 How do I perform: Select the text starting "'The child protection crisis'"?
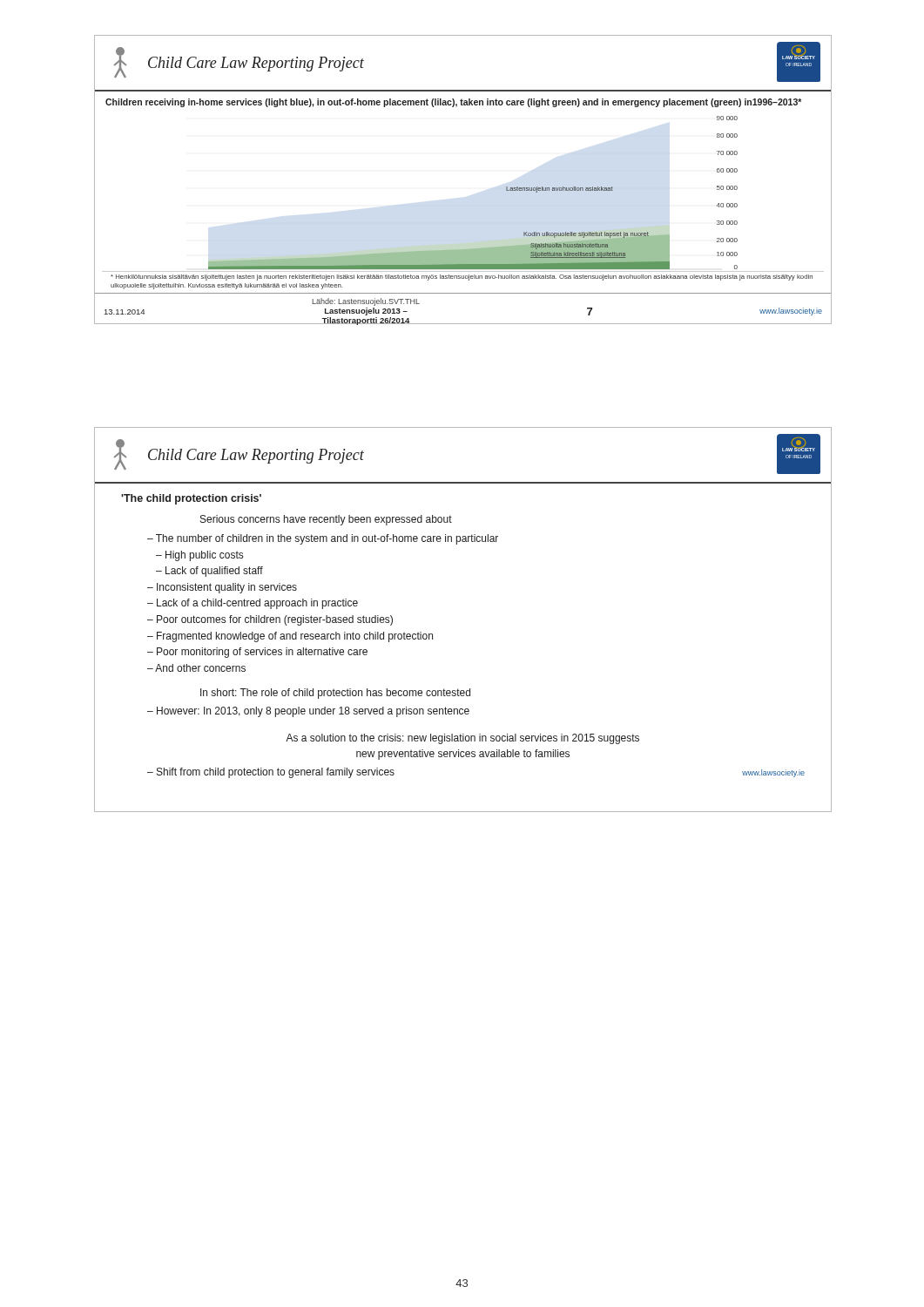point(191,498)
